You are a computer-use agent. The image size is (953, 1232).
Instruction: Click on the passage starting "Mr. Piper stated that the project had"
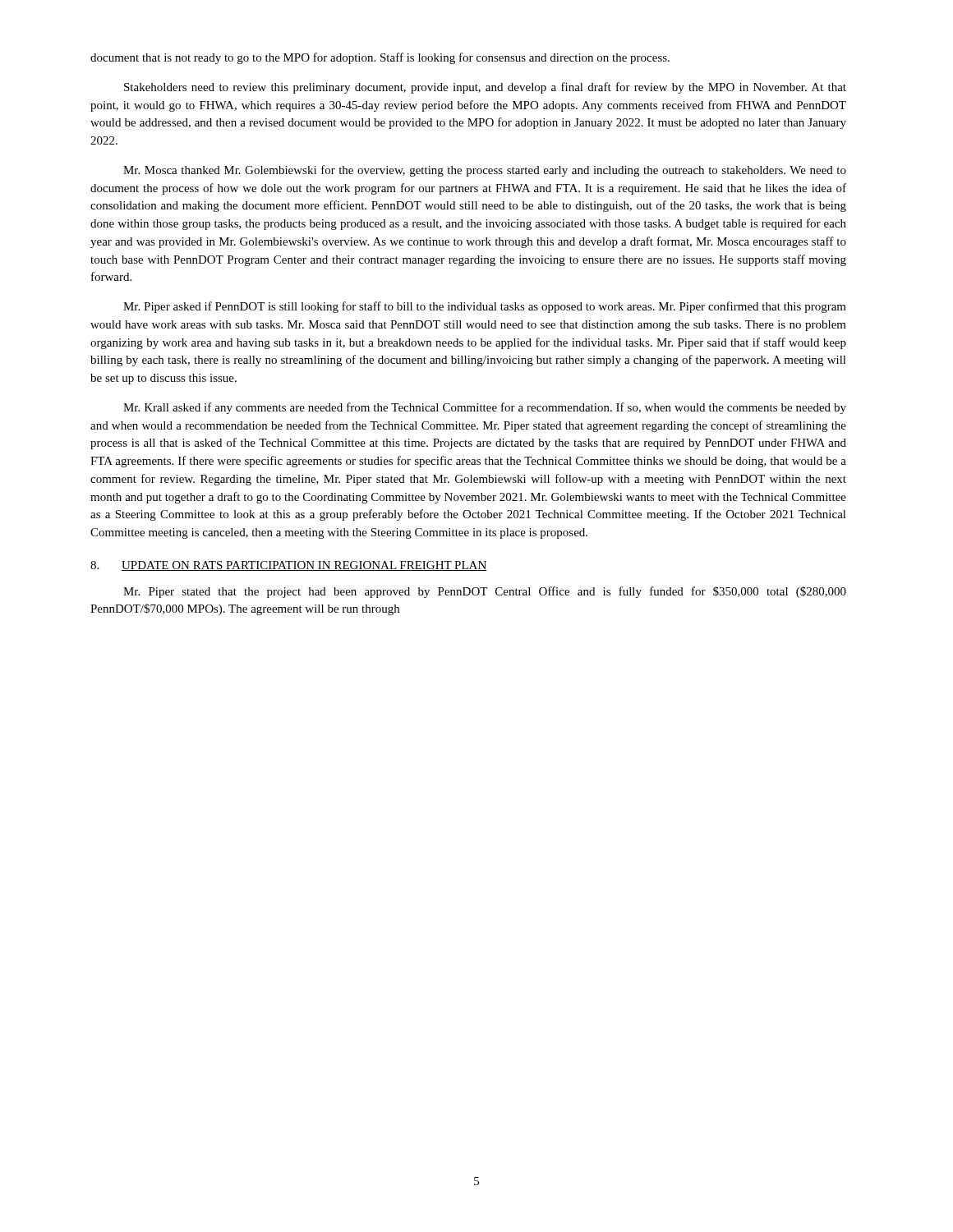pyautogui.click(x=468, y=601)
